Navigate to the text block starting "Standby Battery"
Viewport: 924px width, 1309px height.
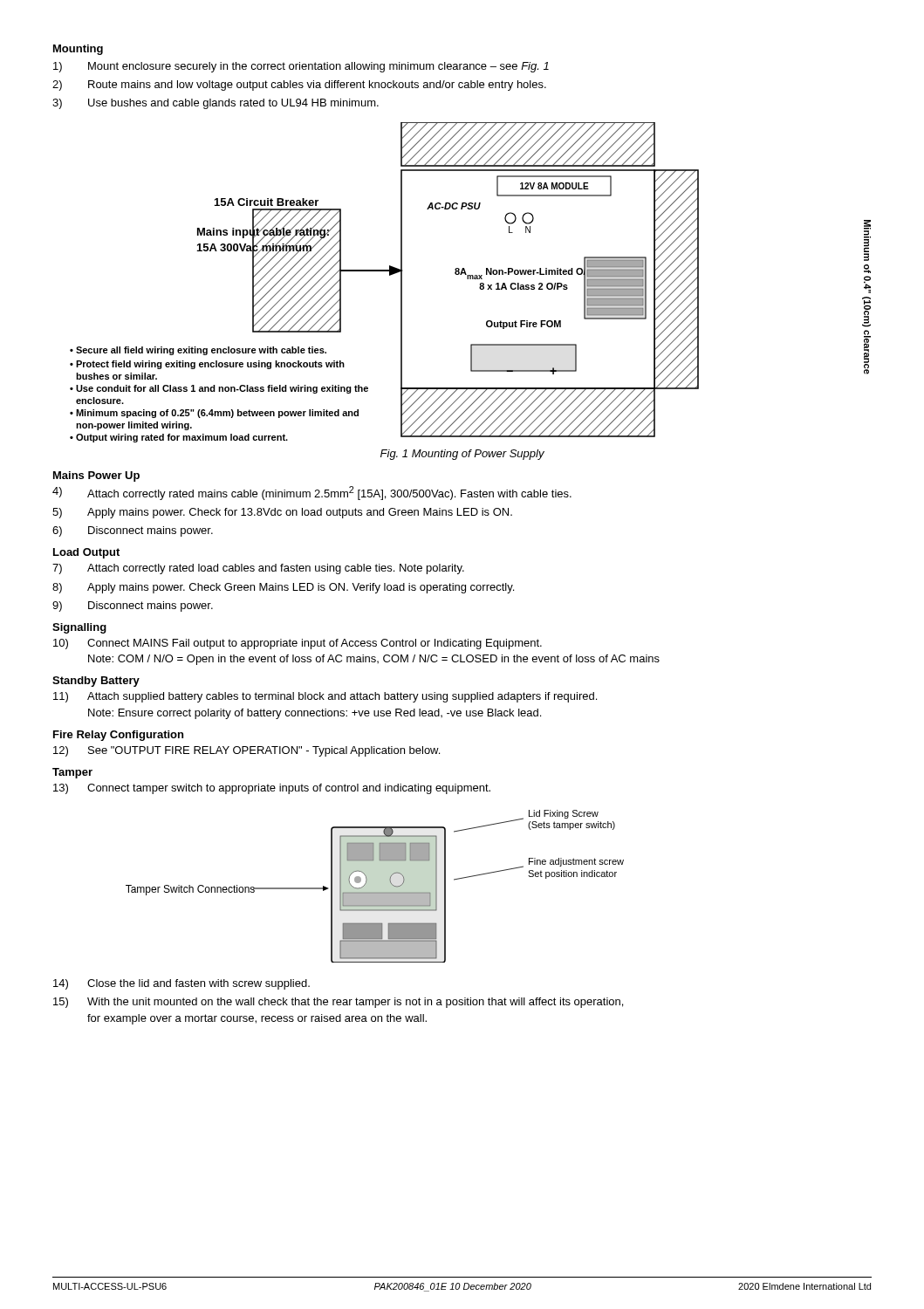click(x=96, y=681)
